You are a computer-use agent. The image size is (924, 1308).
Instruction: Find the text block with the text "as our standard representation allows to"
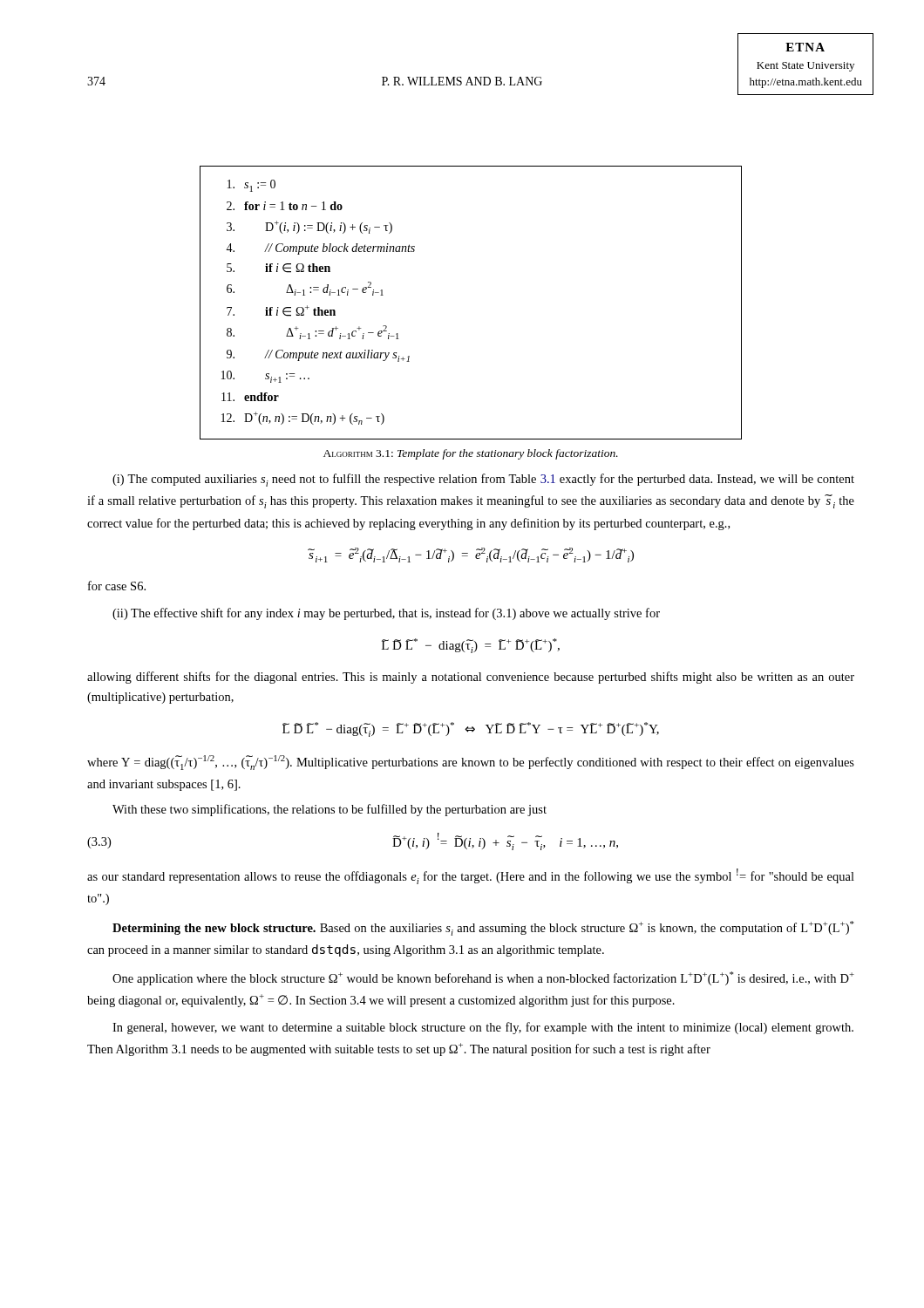[x=471, y=885]
